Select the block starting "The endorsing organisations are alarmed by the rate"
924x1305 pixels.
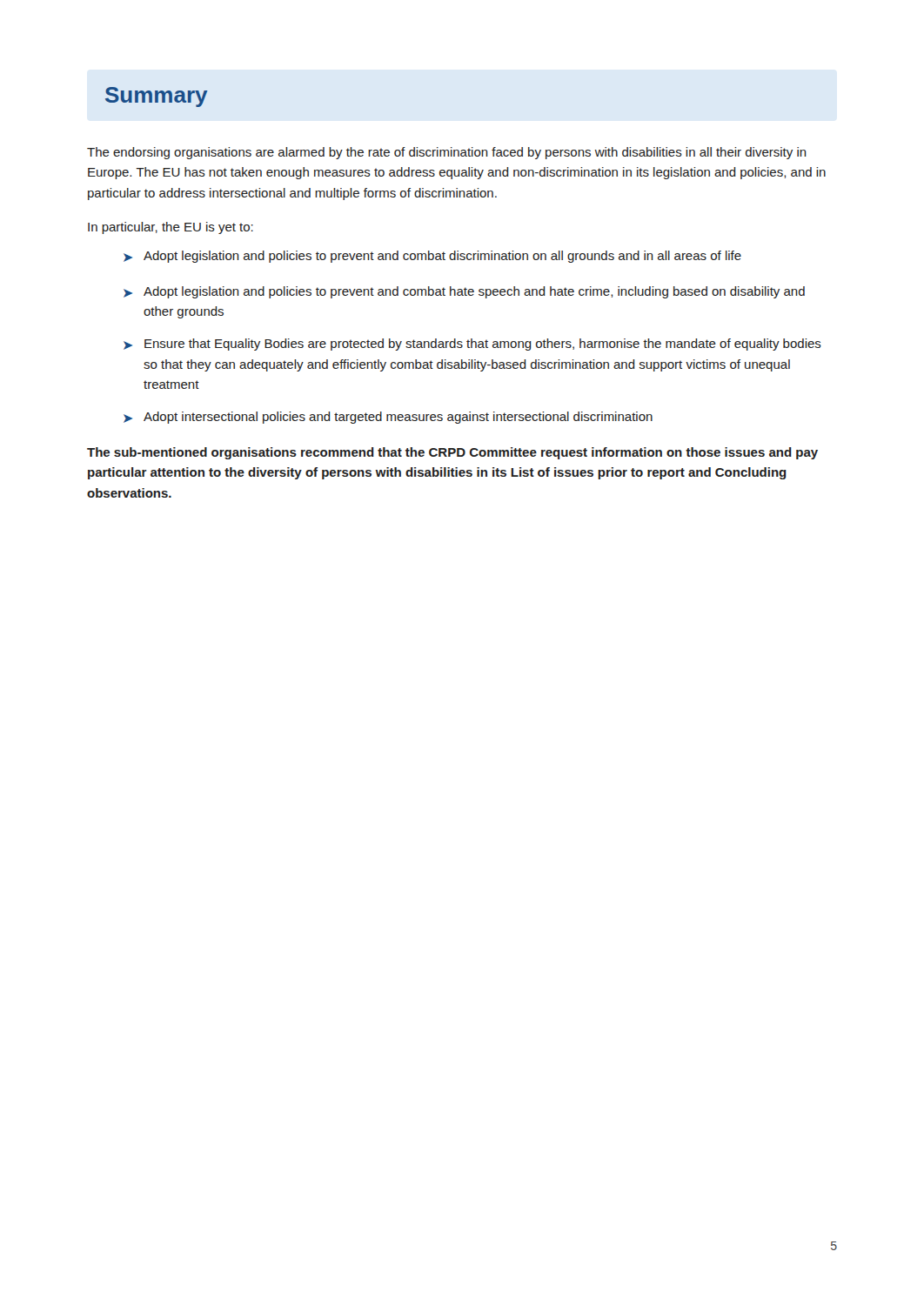457,172
